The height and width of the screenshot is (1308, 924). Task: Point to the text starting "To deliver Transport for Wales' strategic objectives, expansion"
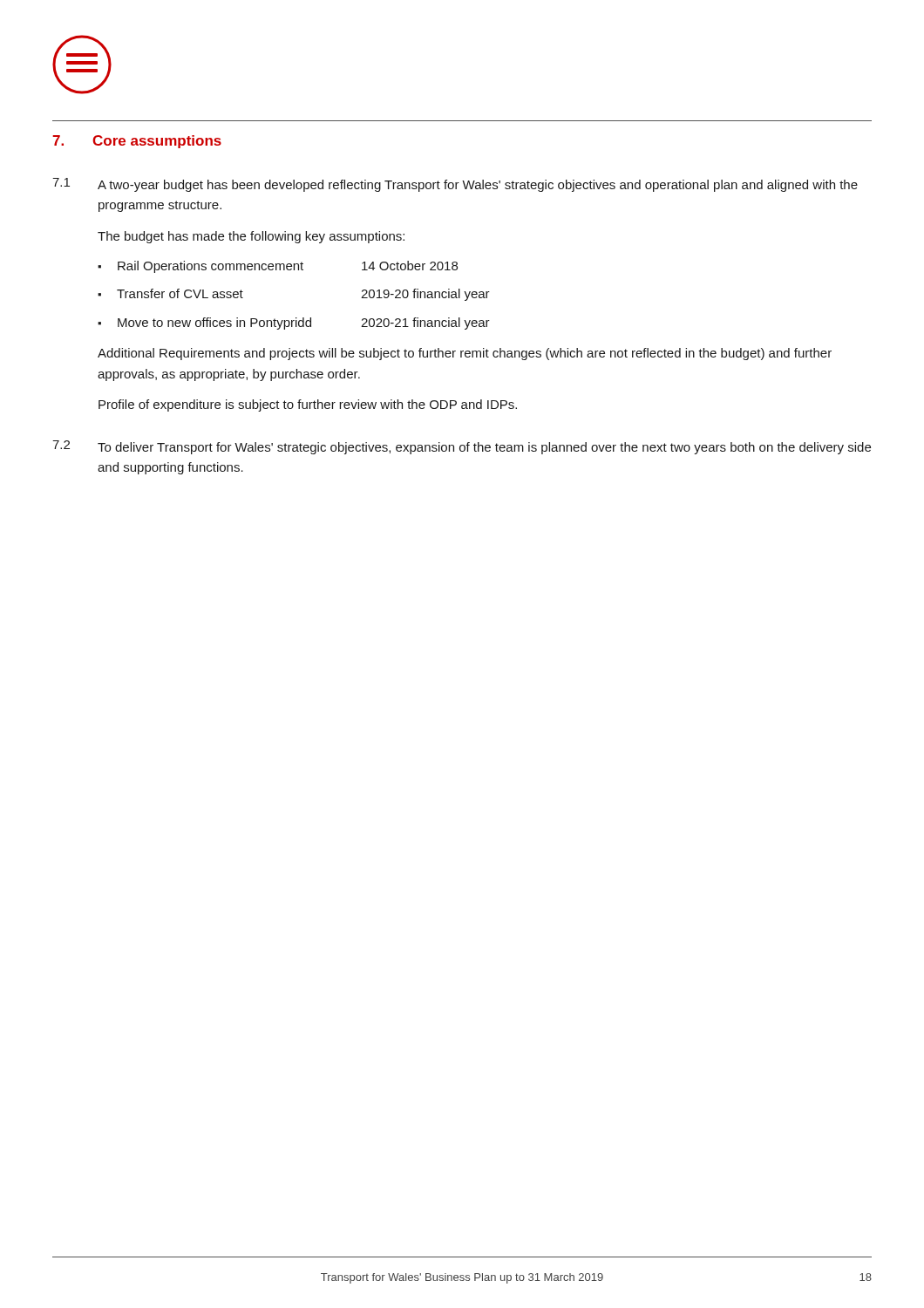click(485, 457)
